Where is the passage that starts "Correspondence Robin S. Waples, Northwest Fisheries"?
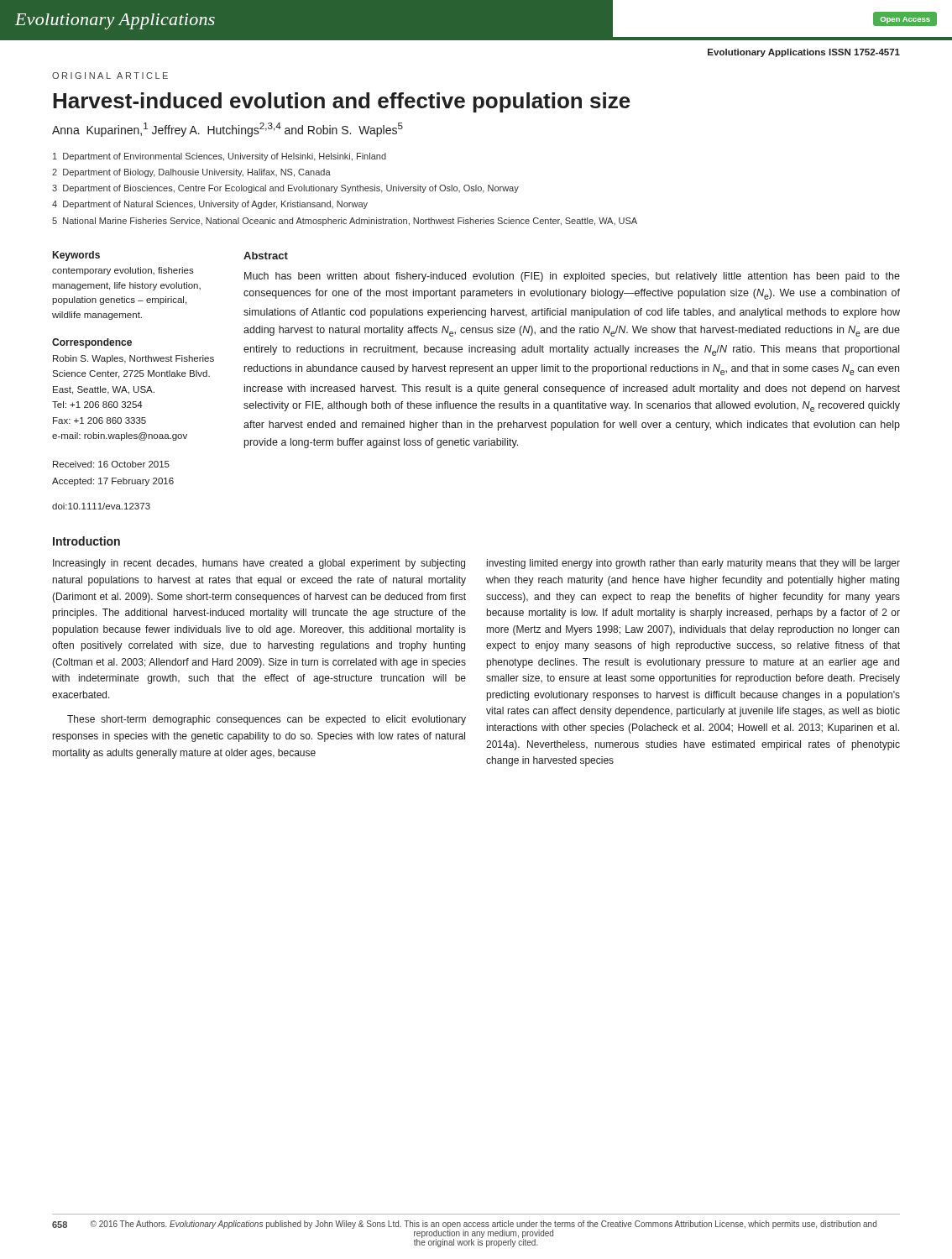This screenshot has height=1259, width=952. [134, 390]
